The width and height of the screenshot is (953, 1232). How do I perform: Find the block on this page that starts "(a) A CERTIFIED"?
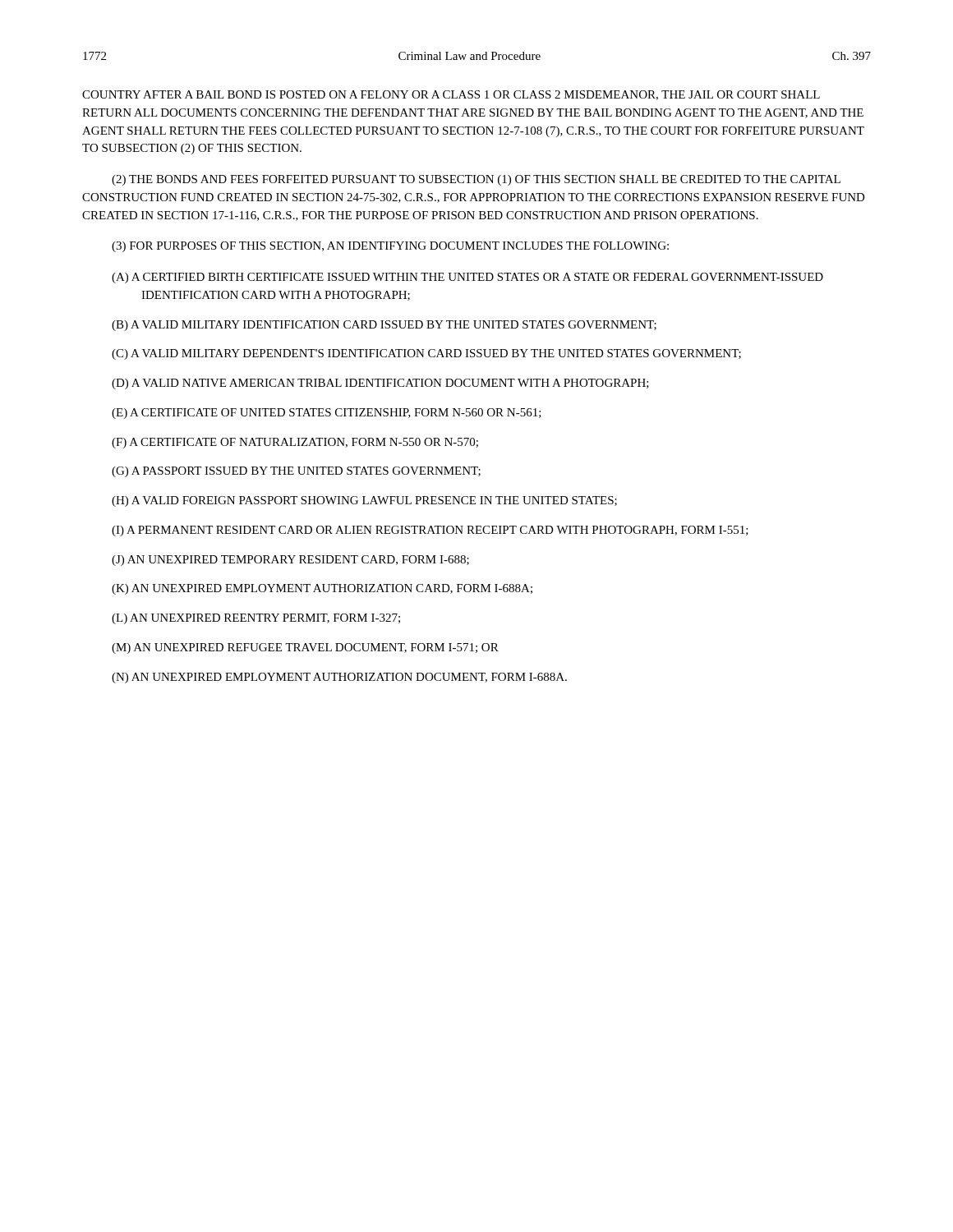[467, 286]
